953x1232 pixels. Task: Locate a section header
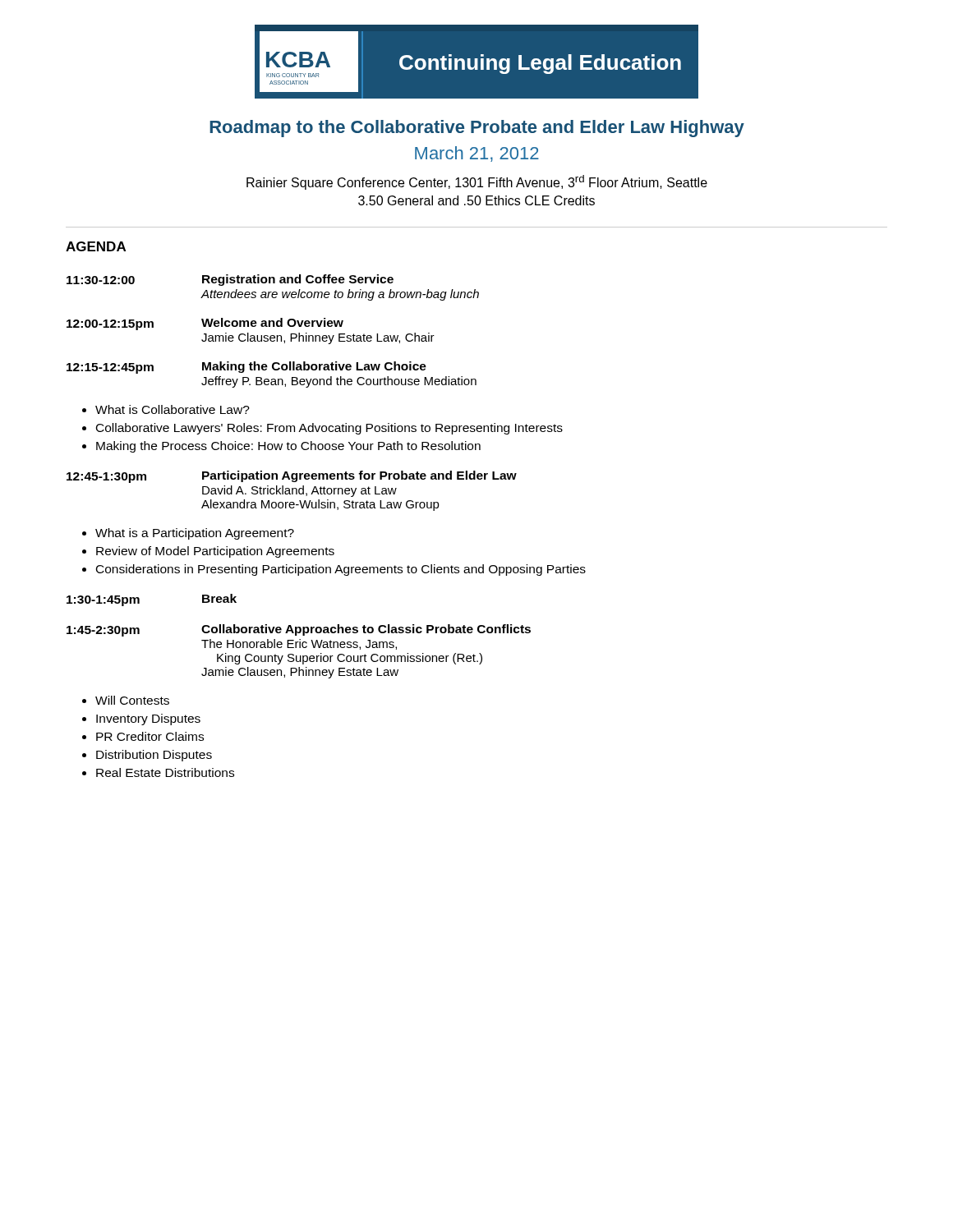(x=96, y=247)
